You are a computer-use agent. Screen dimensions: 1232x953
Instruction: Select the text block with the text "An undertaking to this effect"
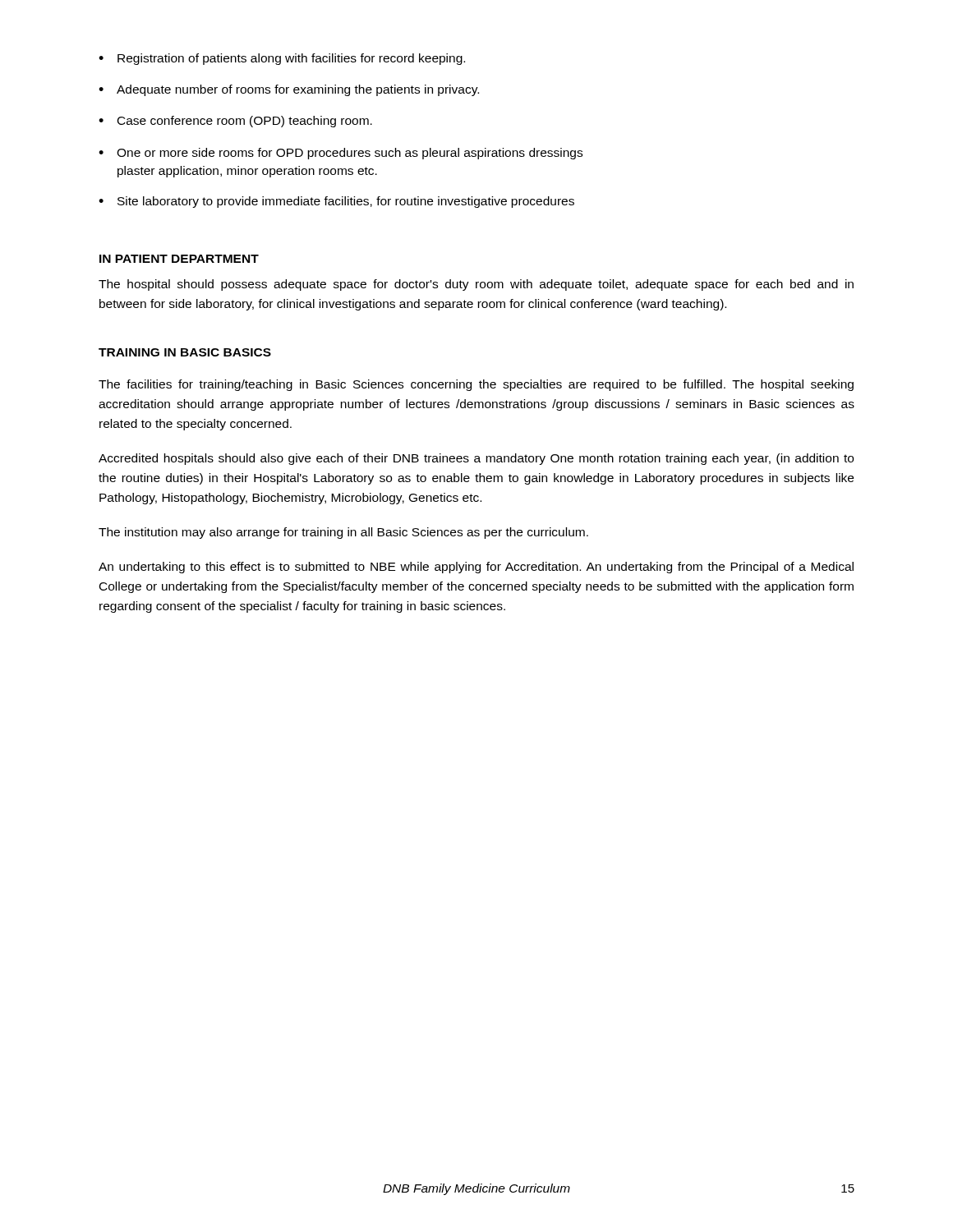[x=476, y=586]
